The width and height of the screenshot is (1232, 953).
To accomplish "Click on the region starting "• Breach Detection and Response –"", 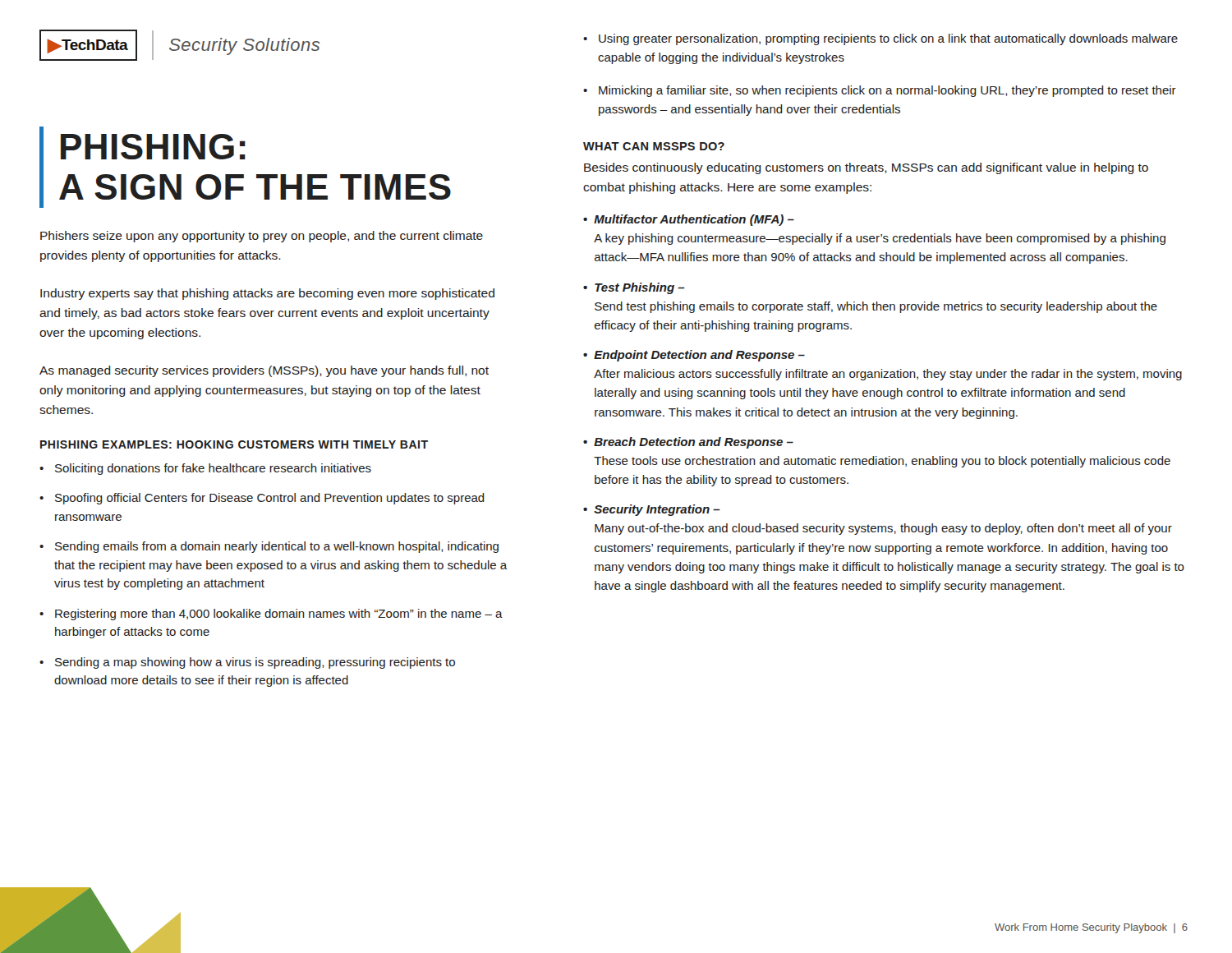I will pos(885,462).
